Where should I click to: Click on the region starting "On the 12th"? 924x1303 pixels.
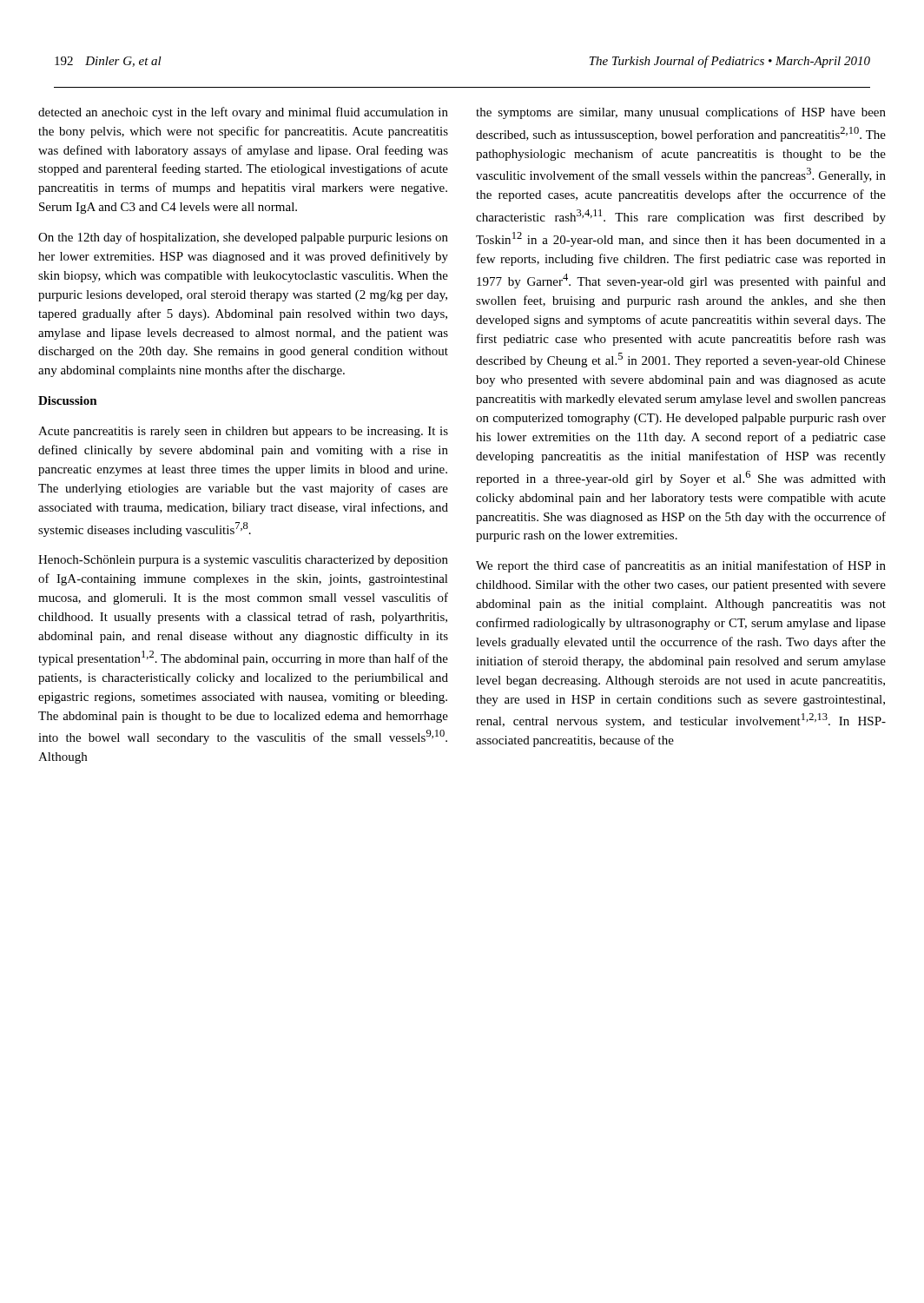coord(243,305)
